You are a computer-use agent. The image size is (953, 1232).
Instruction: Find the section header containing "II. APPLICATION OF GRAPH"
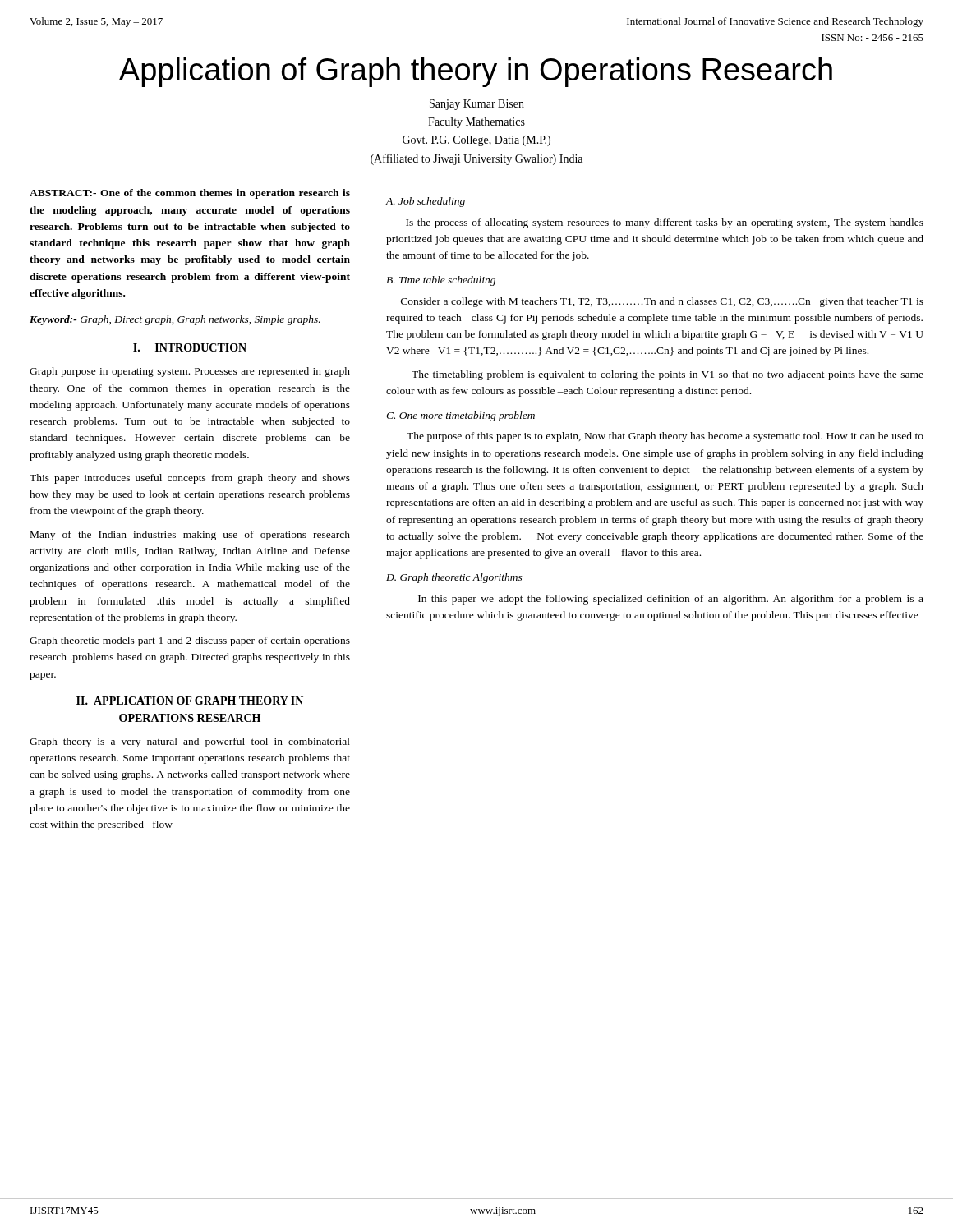[x=190, y=709]
